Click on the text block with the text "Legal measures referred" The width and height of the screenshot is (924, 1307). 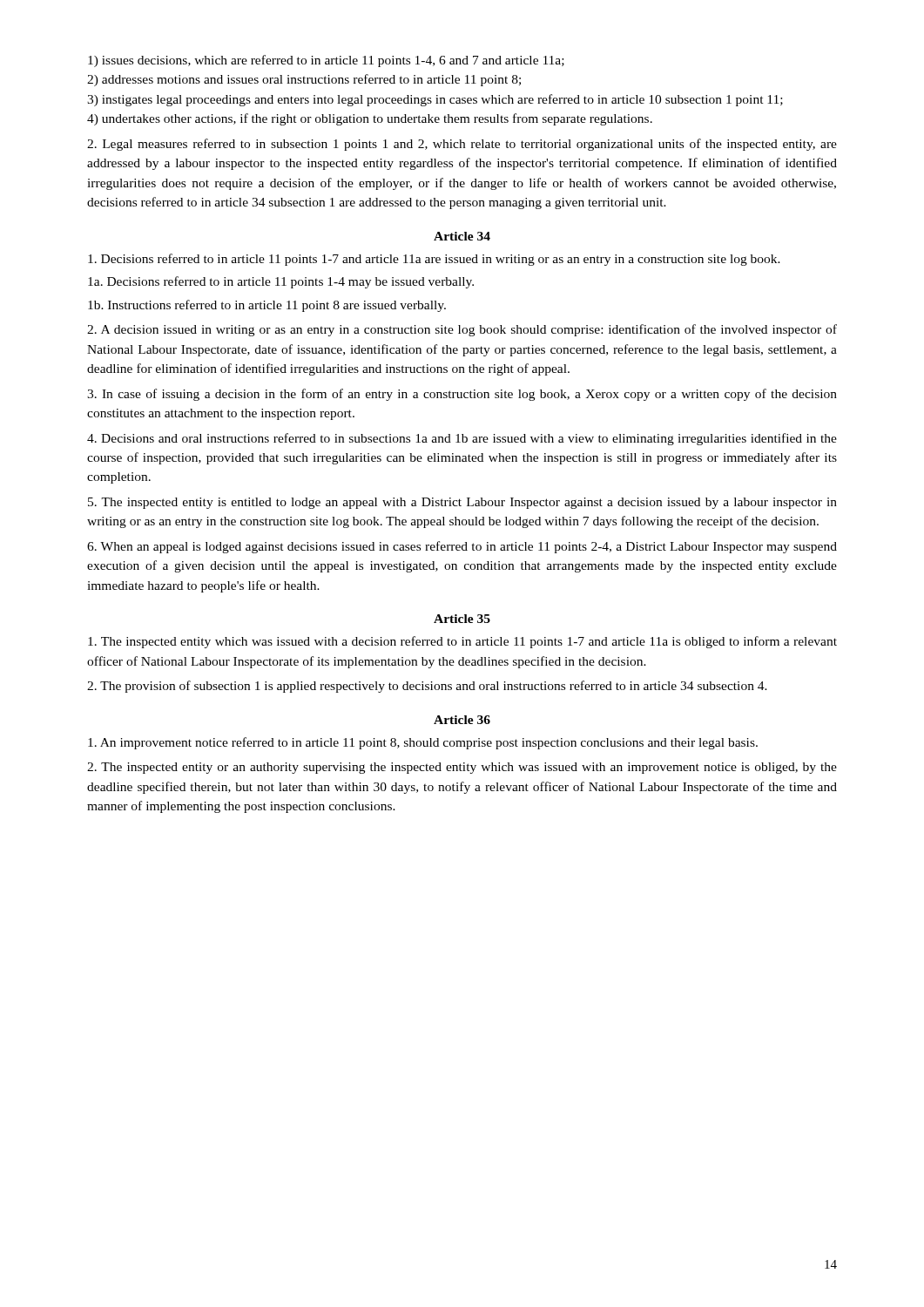[462, 173]
